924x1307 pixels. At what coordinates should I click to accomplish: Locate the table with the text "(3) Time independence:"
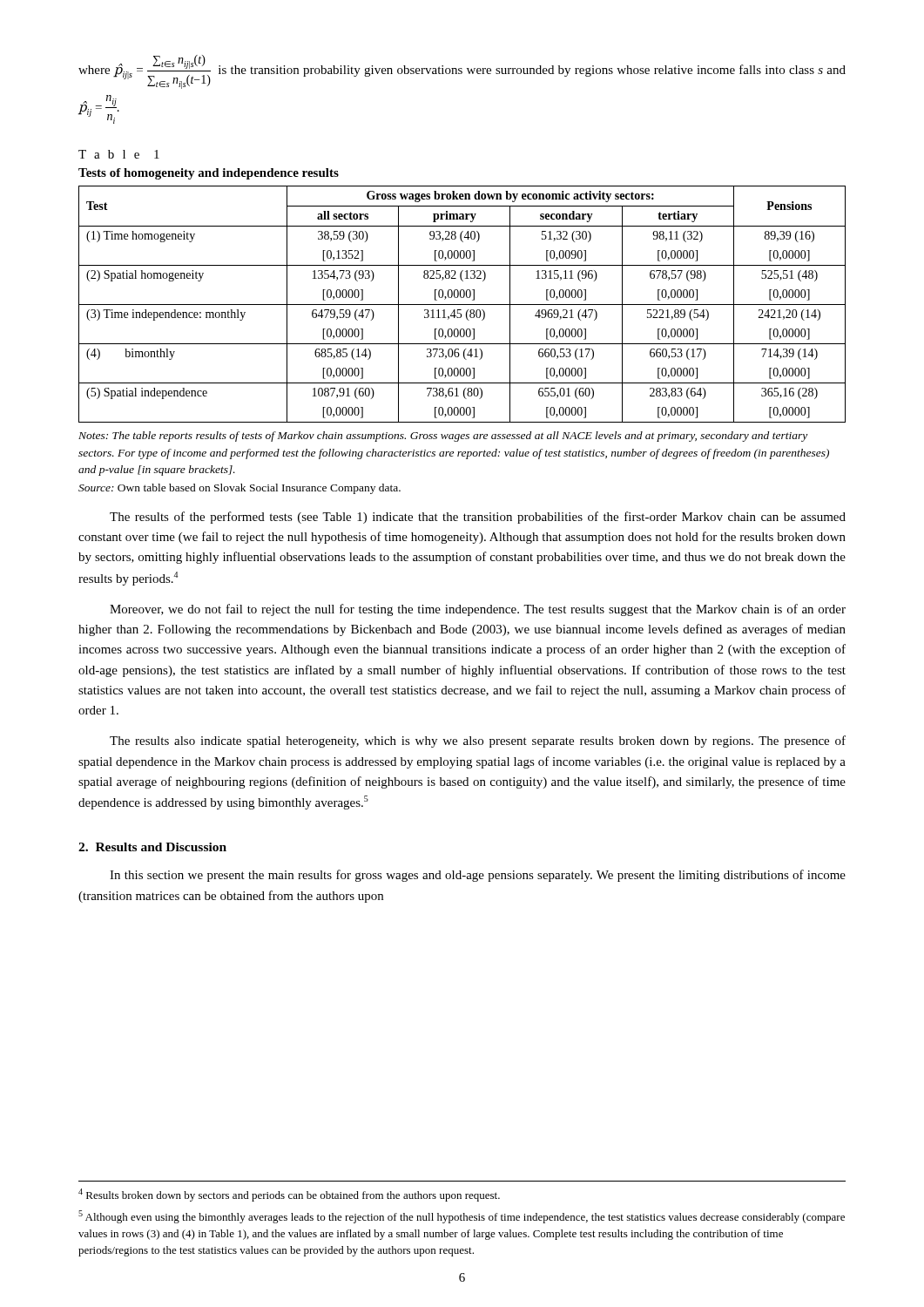click(x=462, y=304)
